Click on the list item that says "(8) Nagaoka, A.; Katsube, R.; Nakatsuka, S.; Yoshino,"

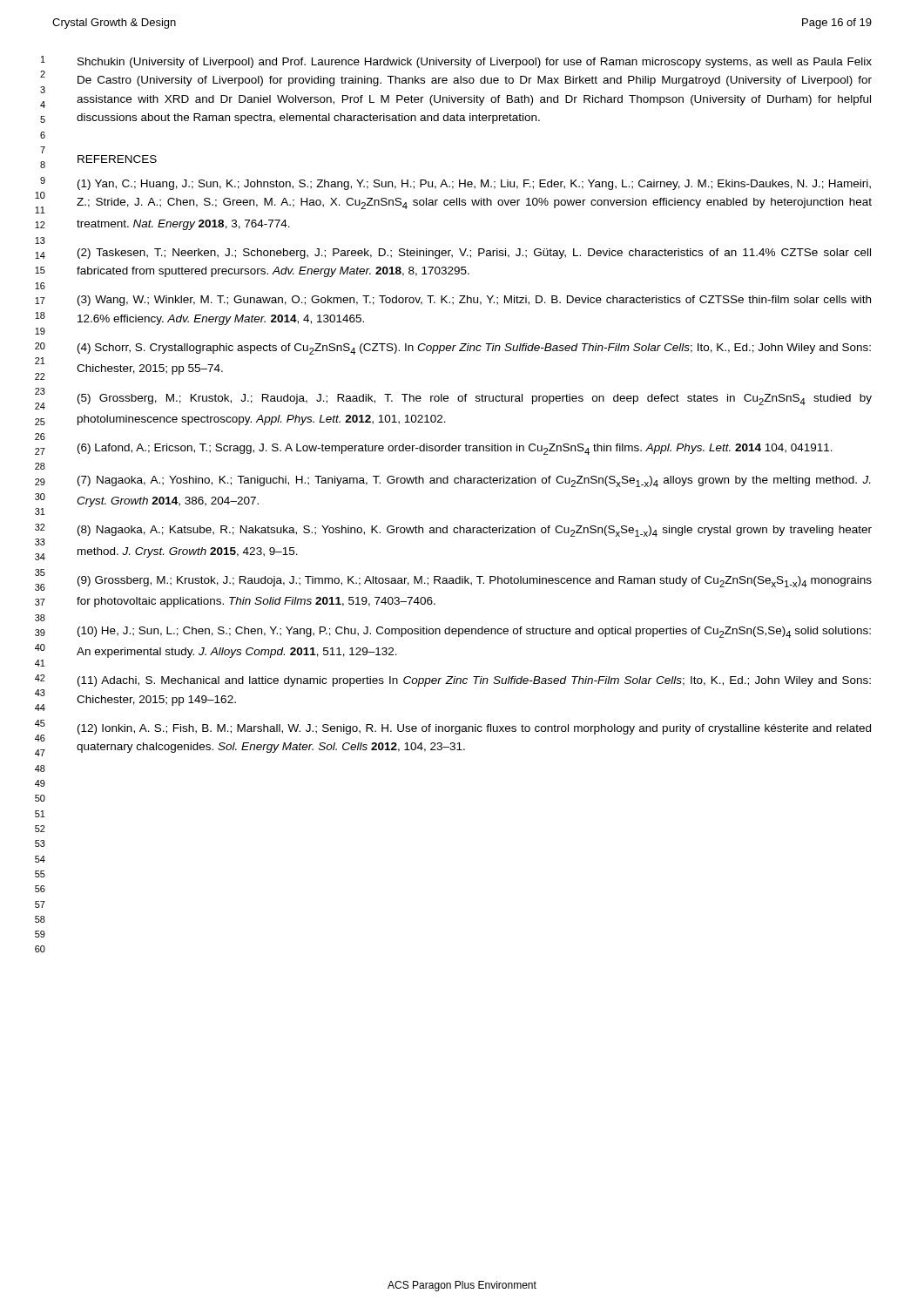[474, 540]
